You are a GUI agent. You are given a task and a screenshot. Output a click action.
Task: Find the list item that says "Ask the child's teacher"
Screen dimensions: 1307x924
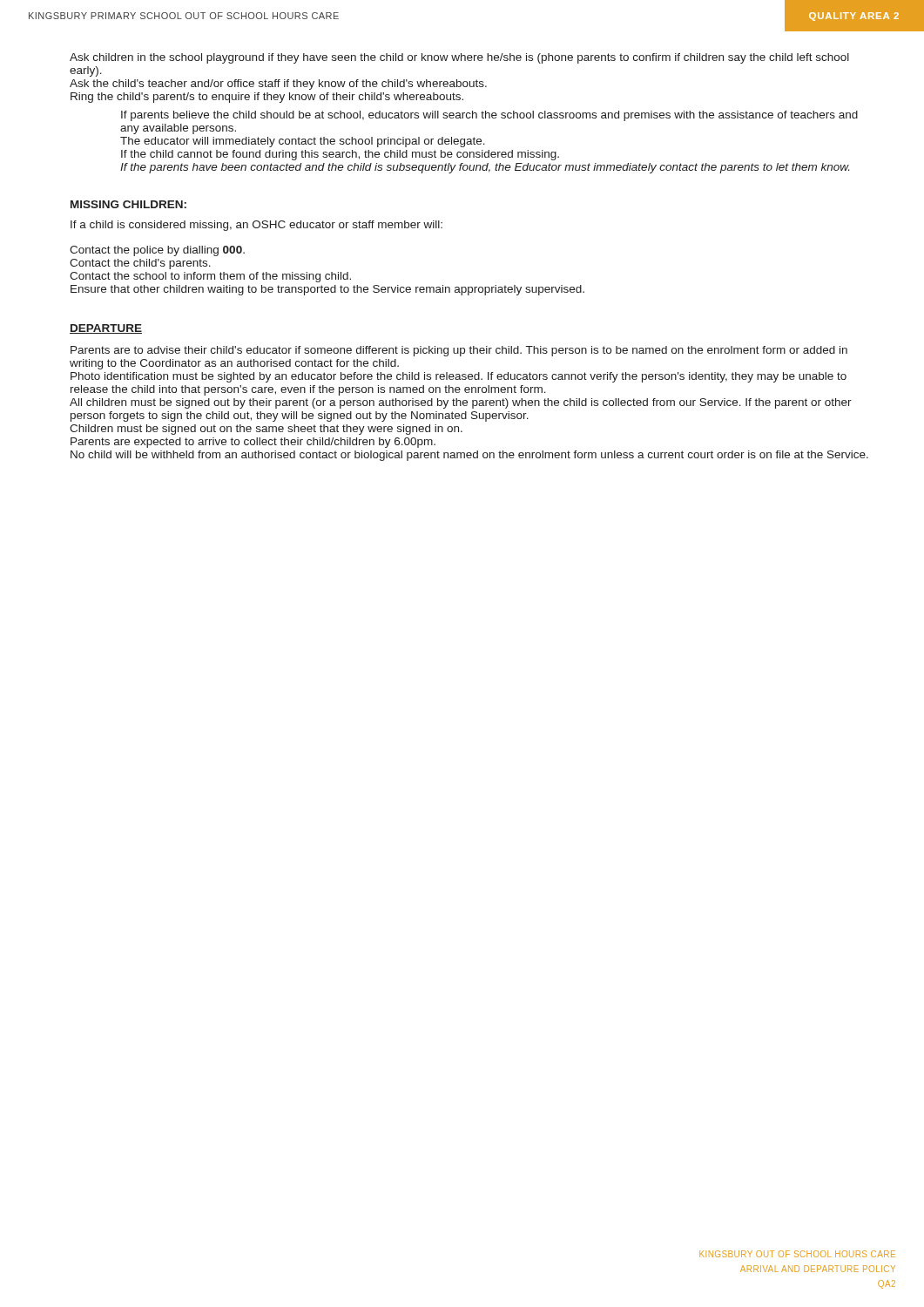[471, 83]
